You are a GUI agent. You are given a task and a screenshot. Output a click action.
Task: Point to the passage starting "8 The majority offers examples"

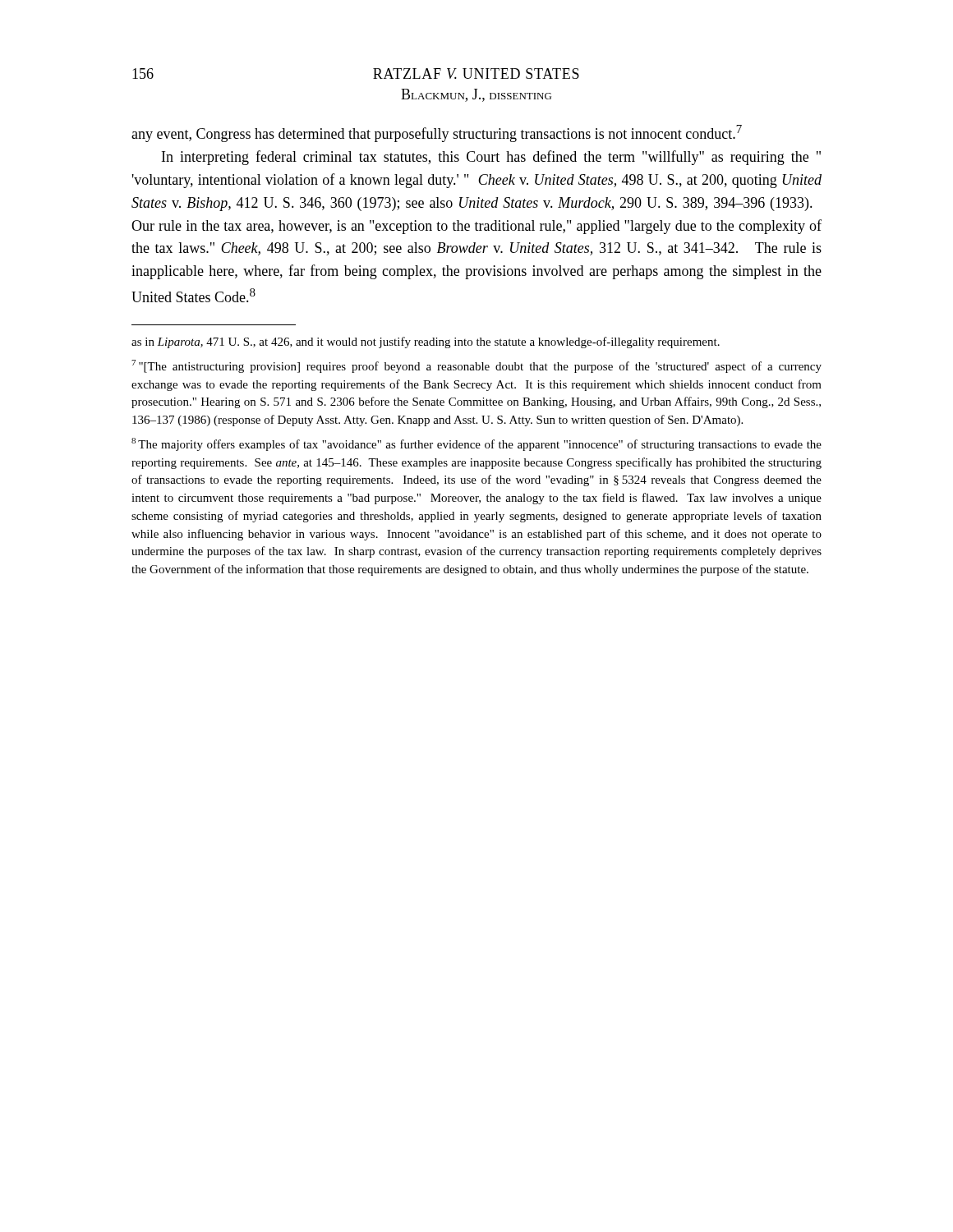pos(476,506)
